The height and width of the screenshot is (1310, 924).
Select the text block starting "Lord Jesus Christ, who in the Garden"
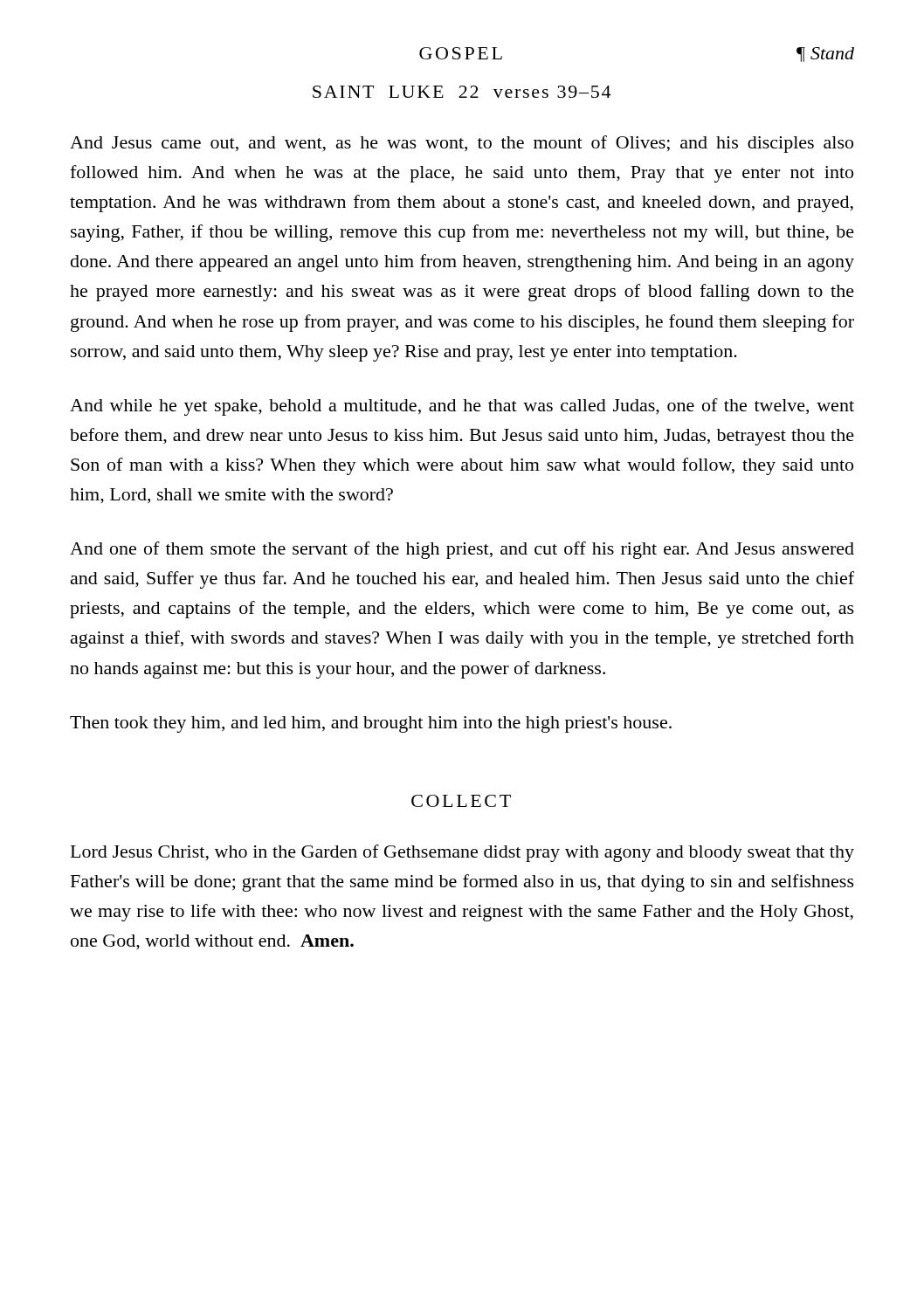(x=462, y=895)
